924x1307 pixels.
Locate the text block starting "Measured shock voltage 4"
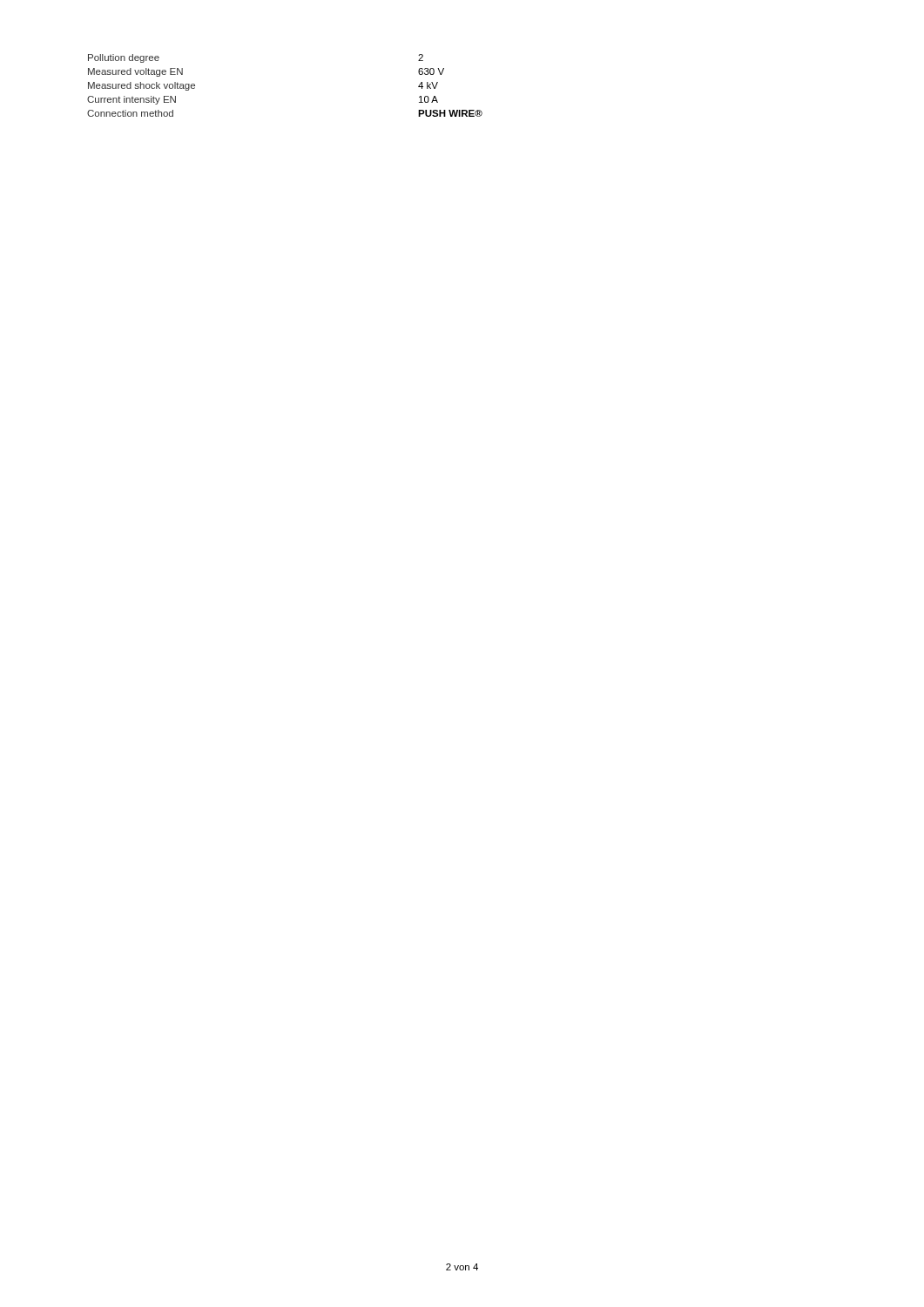tap(143, 86)
